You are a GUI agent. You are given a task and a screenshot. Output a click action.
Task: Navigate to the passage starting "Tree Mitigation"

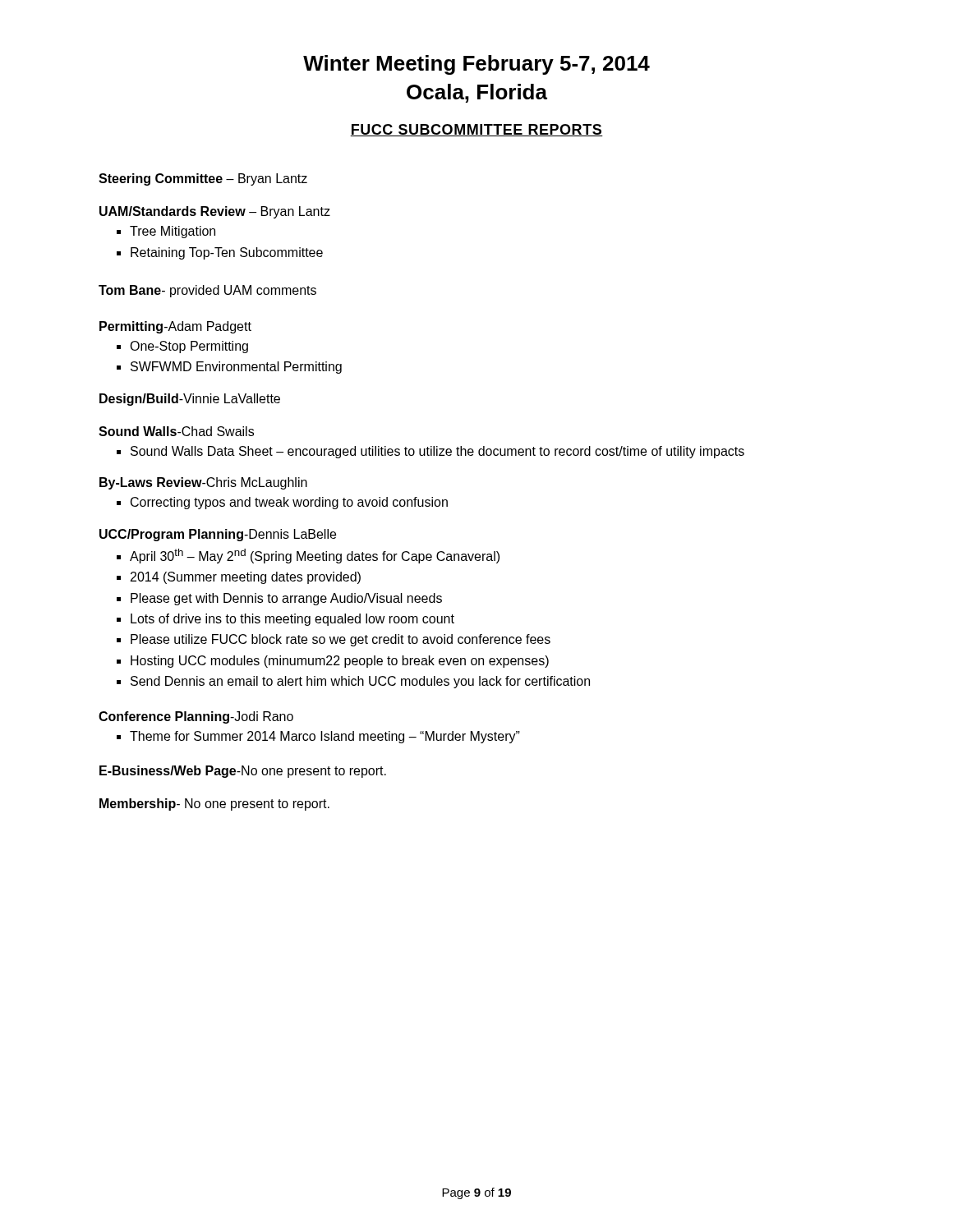173,231
